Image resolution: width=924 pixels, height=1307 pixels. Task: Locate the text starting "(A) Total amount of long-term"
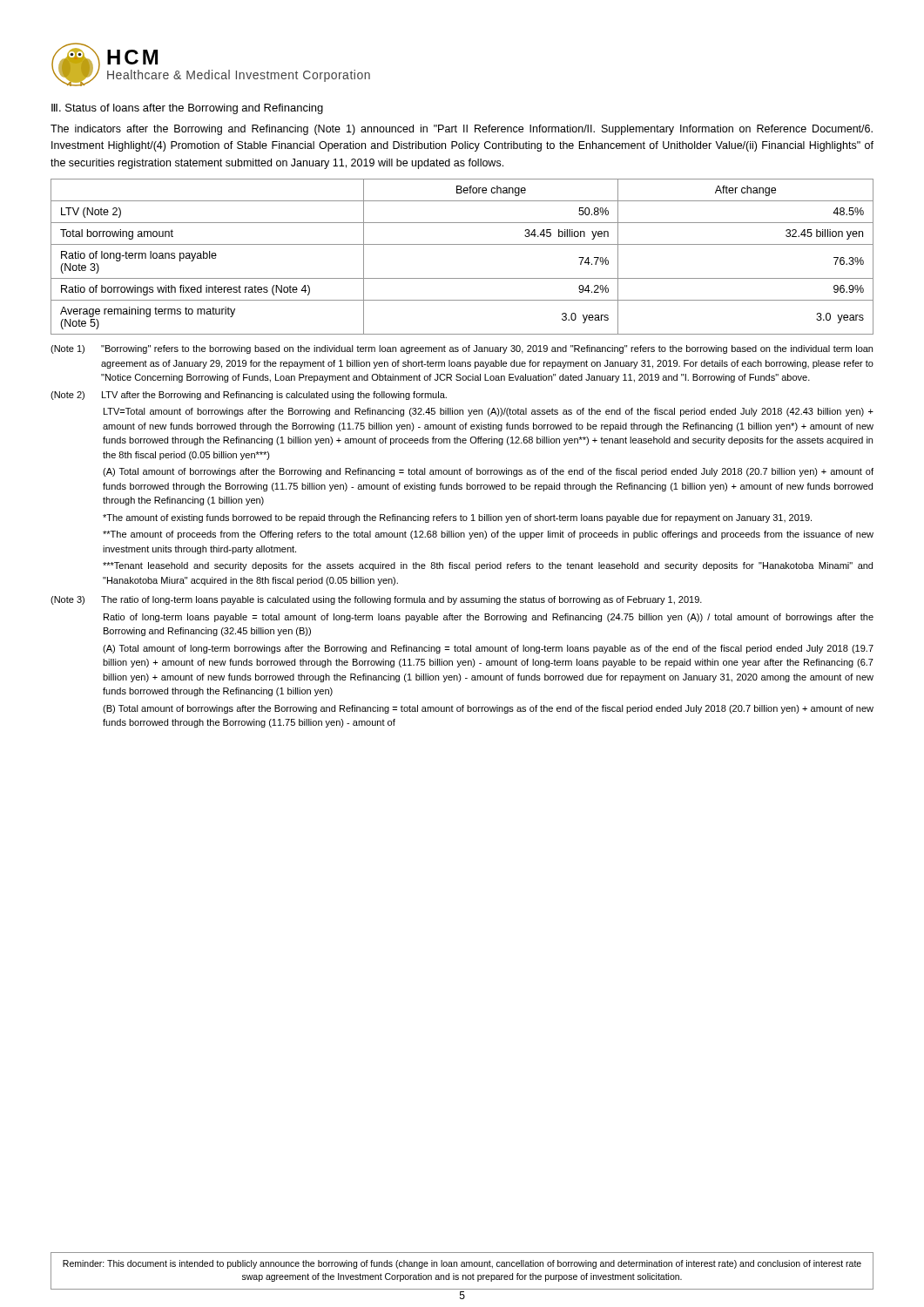[488, 670]
